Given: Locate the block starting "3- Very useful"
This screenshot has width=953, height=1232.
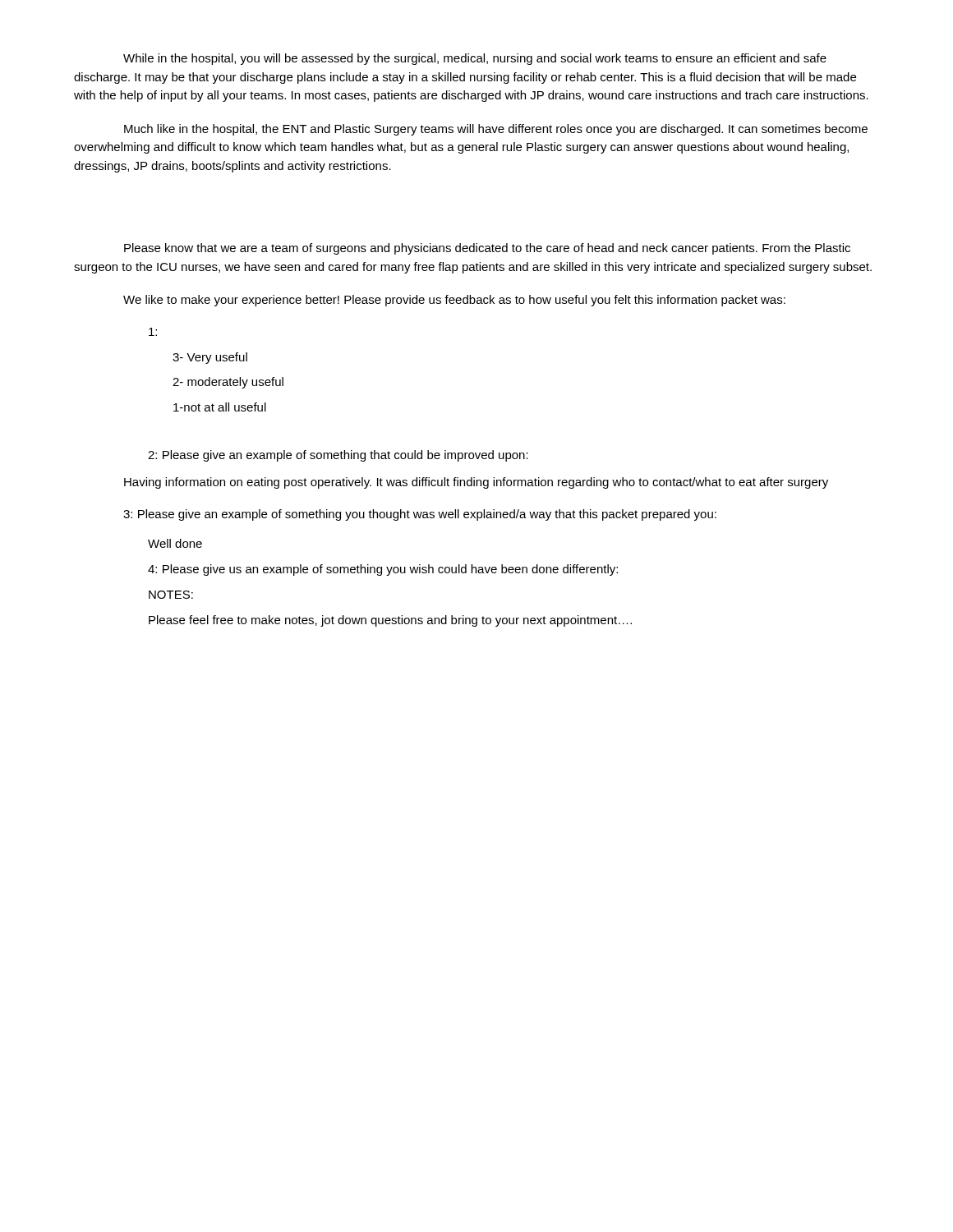Looking at the screenshot, I should [x=210, y=356].
